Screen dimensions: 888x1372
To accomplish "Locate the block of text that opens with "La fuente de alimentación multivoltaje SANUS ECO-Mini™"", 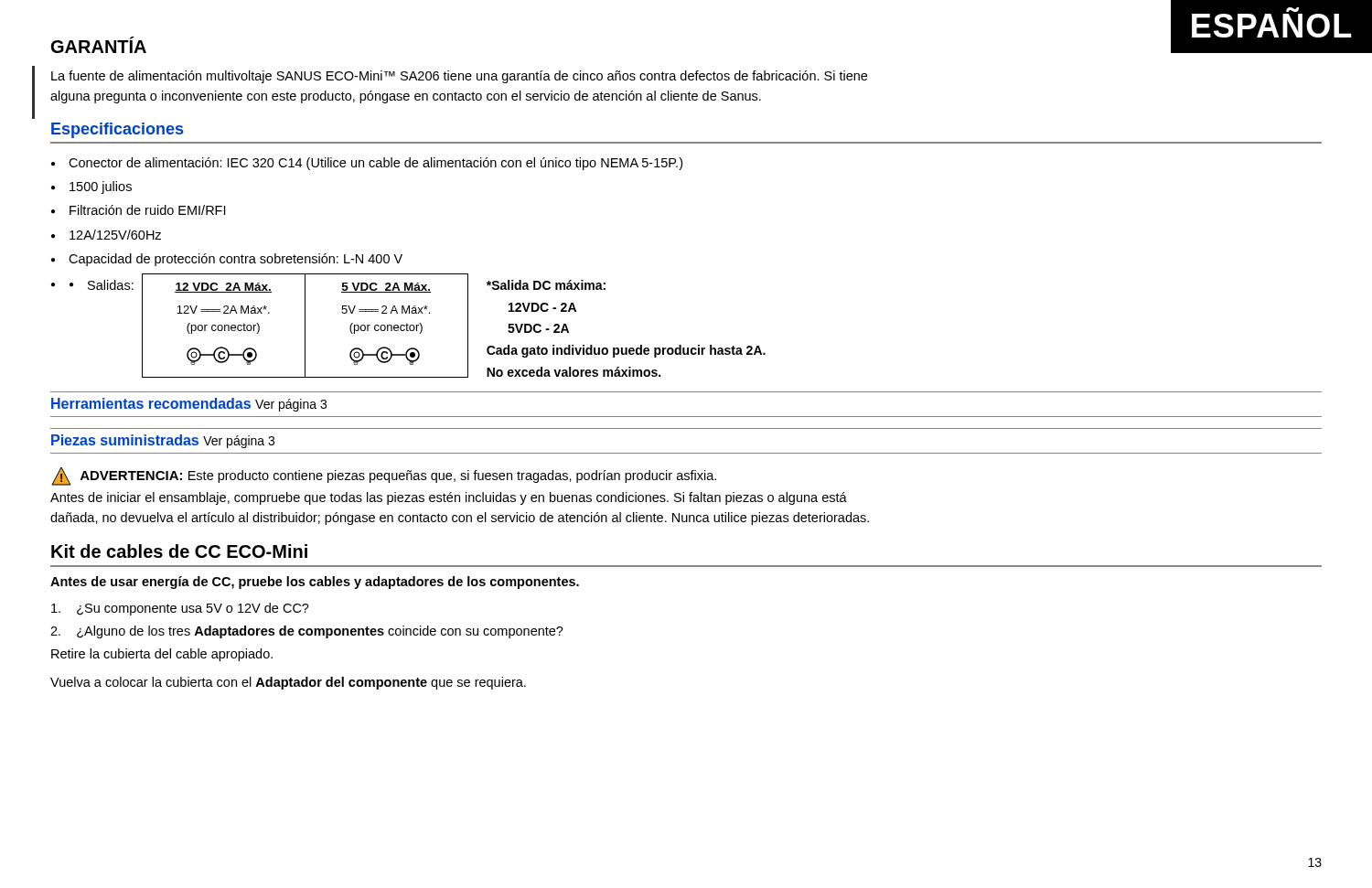I will pyautogui.click(x=459, y=86).
